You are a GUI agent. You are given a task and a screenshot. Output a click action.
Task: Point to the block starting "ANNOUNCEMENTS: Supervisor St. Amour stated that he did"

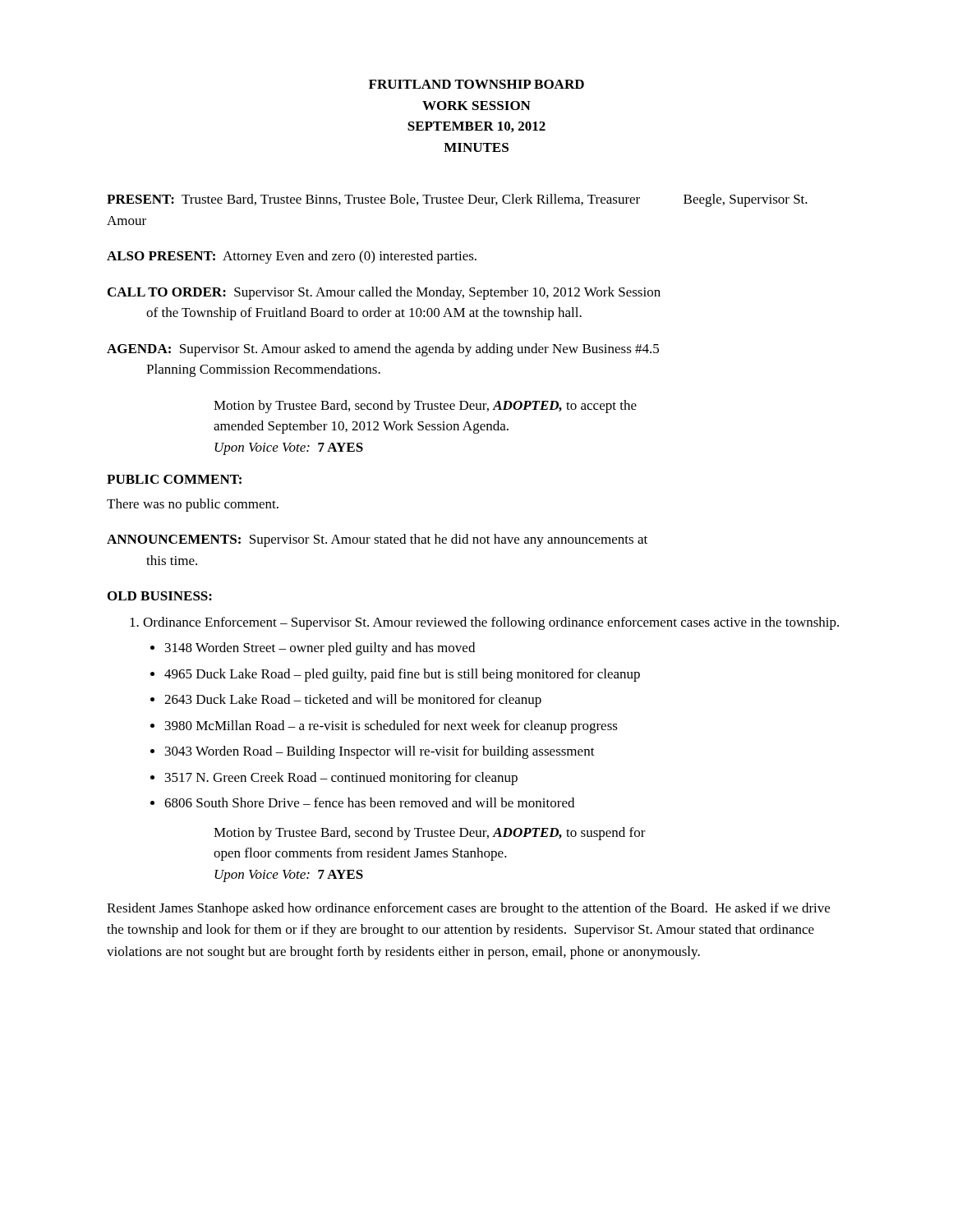coord(476,550)
